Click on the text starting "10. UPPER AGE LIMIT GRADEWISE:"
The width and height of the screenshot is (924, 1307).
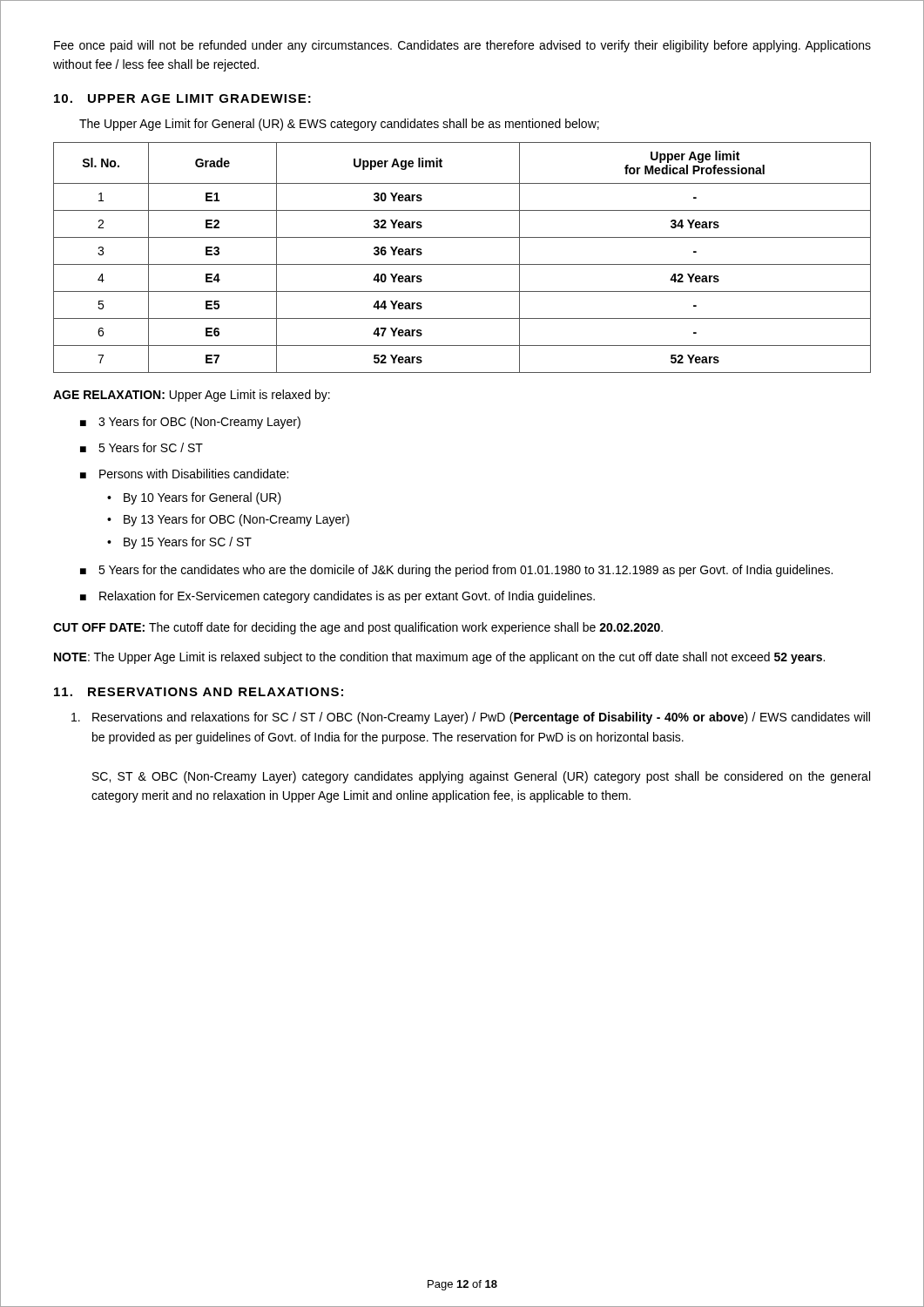[x=183, y=98]
